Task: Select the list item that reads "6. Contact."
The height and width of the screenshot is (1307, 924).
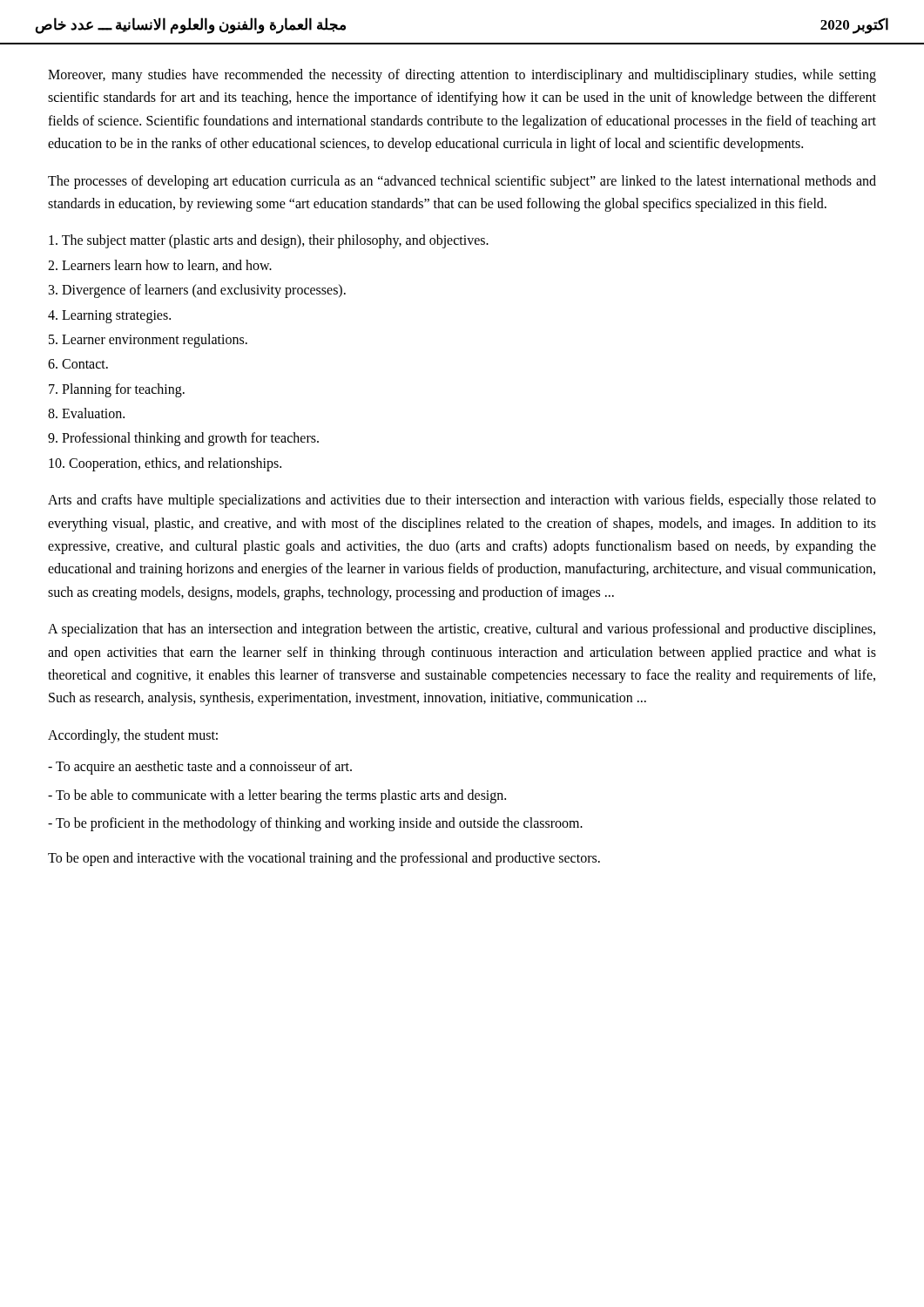Action: [x=78, y=364]
